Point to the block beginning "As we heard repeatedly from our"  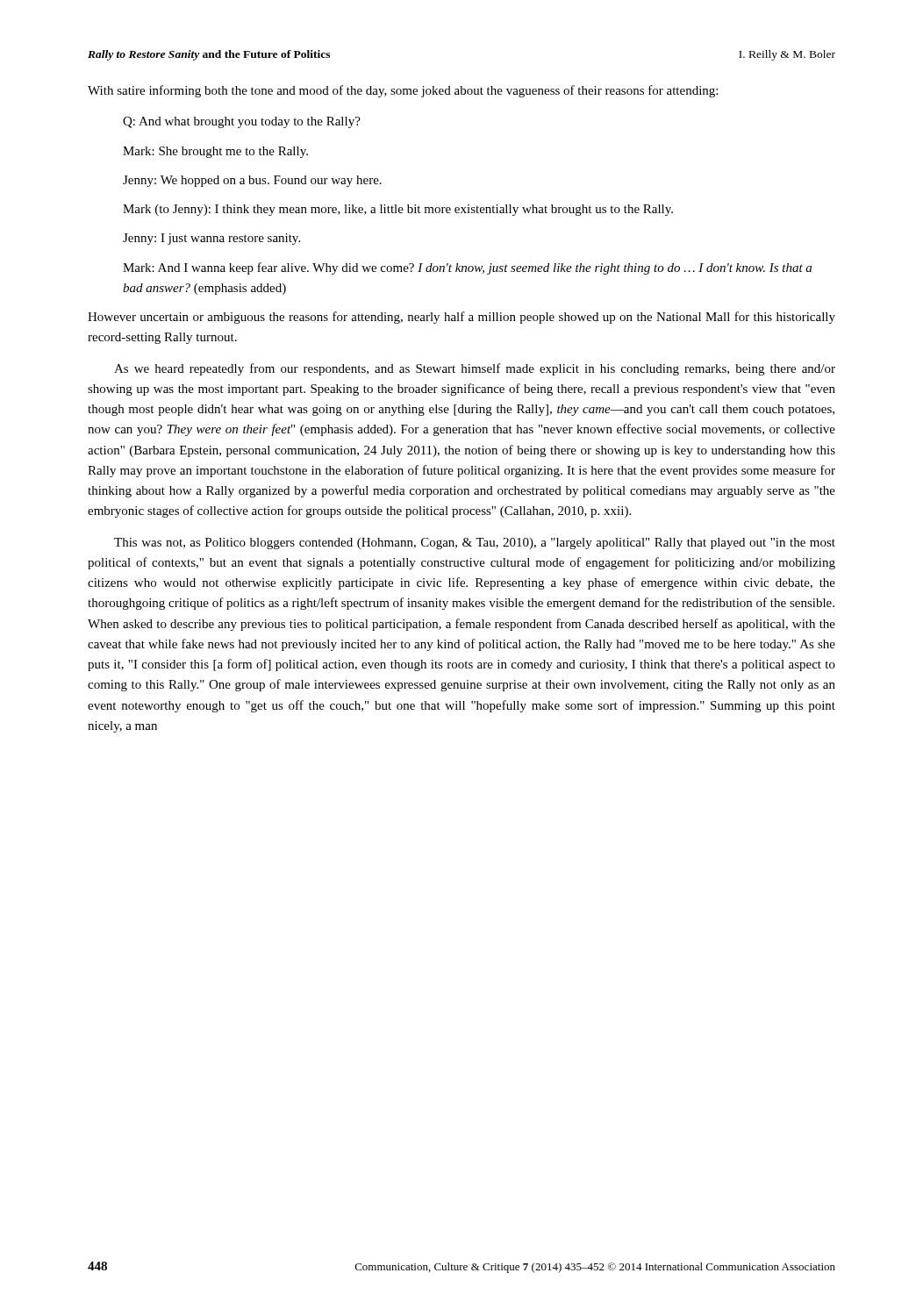tap(462, 440)
